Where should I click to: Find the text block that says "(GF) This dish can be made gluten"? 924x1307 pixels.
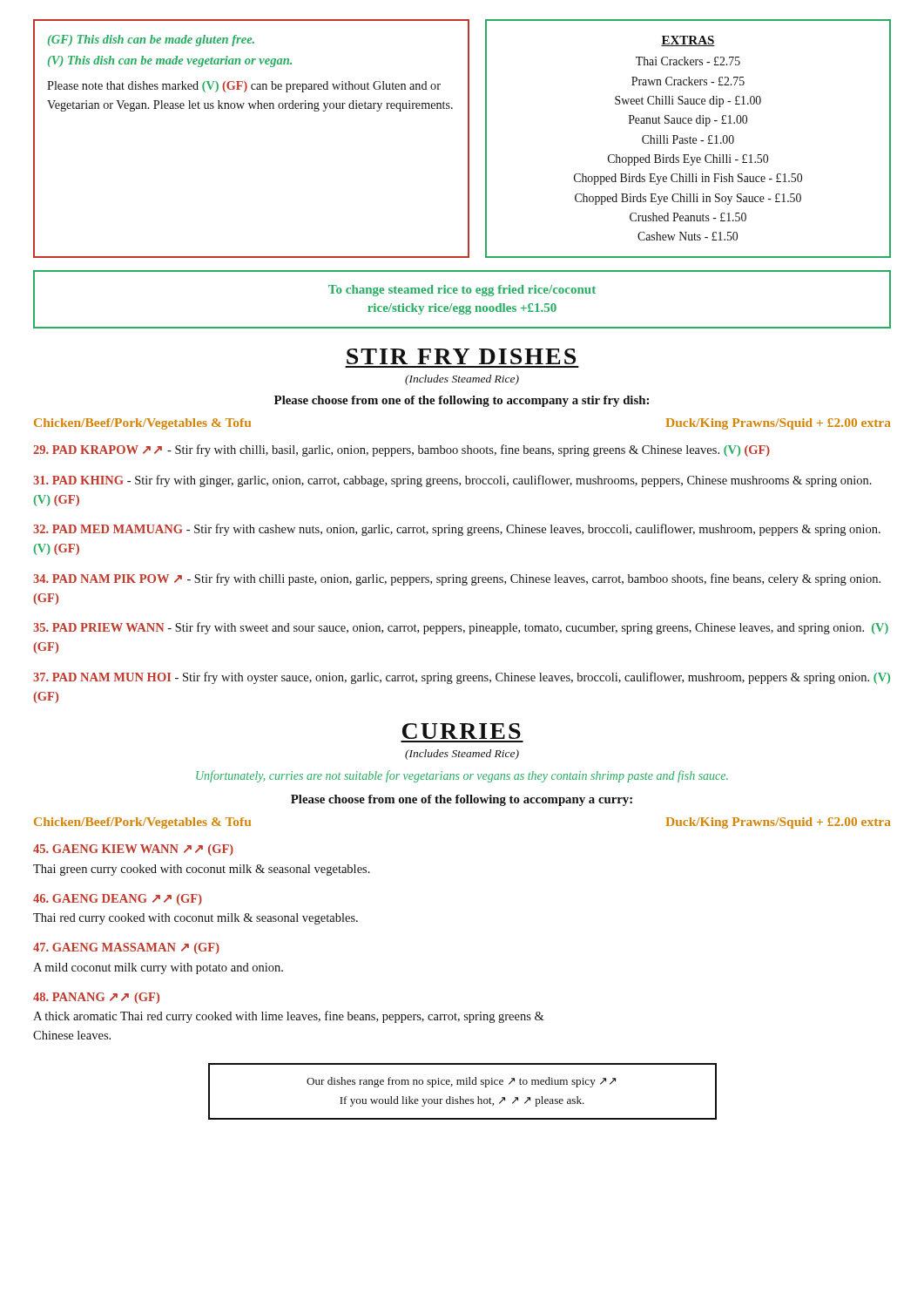[x=251, y=72]
